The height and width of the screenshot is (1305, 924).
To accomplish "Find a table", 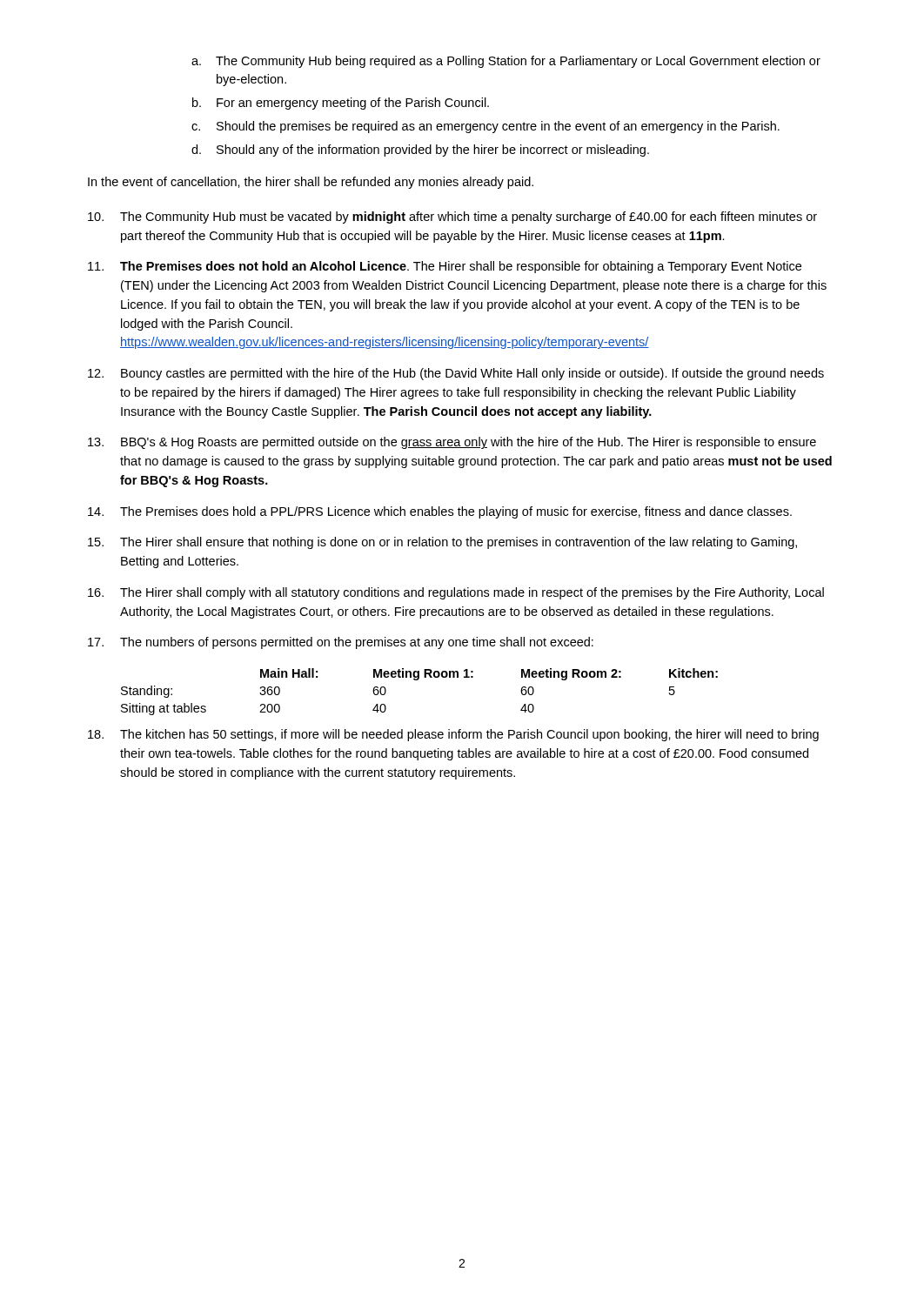I will (x=478, y=691).
